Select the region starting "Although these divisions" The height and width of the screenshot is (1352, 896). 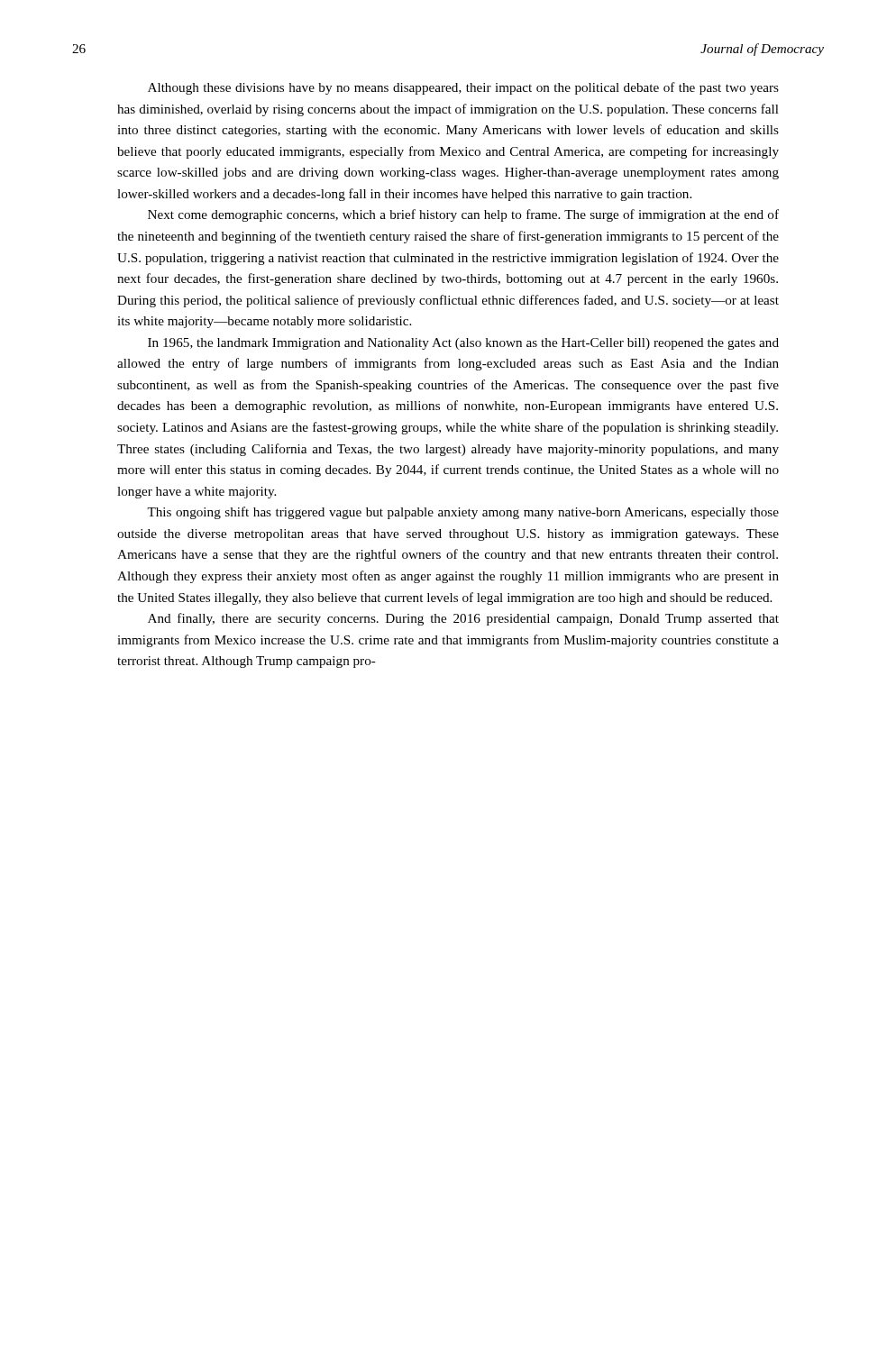click(x=448, y=140)
